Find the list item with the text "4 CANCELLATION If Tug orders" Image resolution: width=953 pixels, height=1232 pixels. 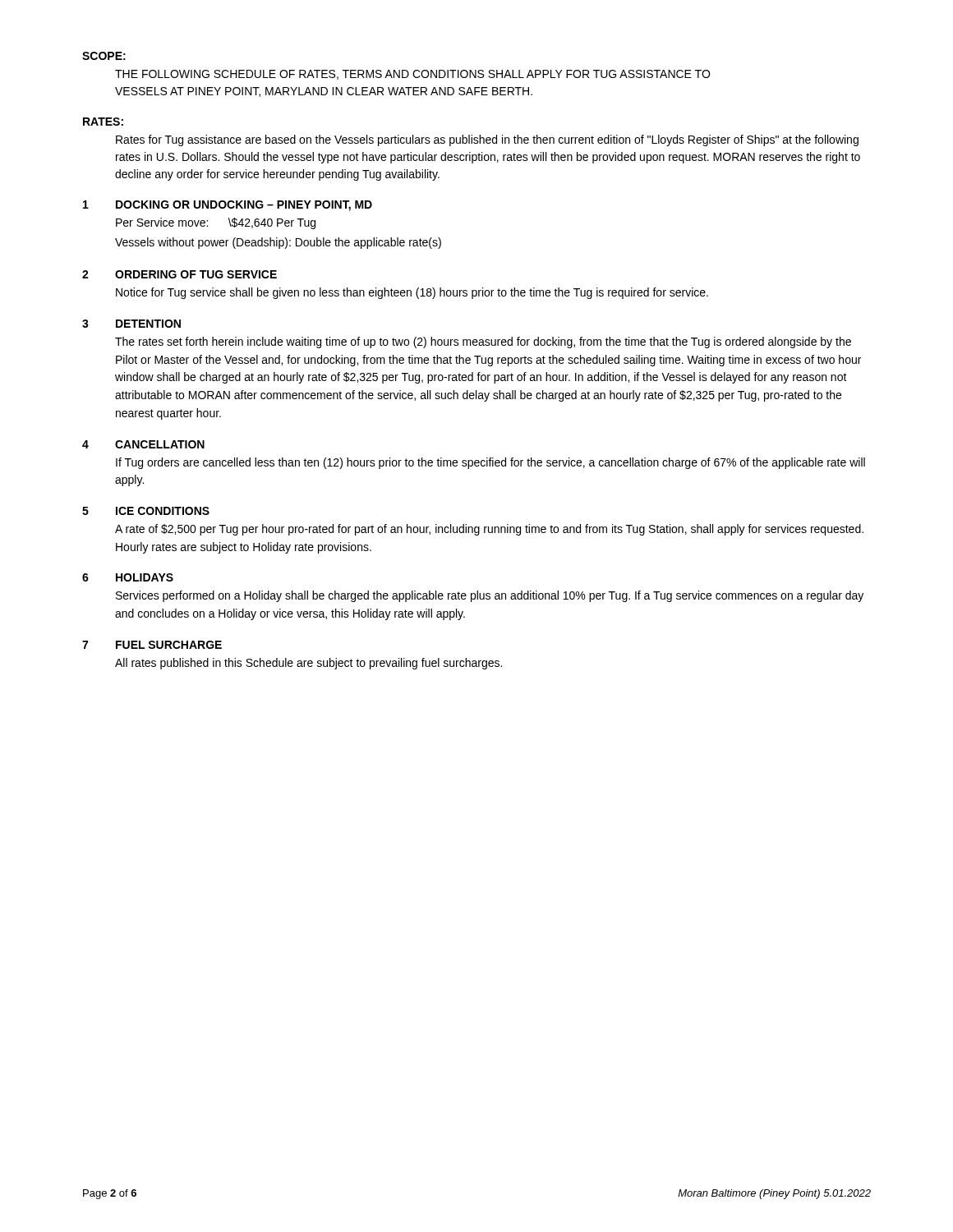tap(476, 463)
